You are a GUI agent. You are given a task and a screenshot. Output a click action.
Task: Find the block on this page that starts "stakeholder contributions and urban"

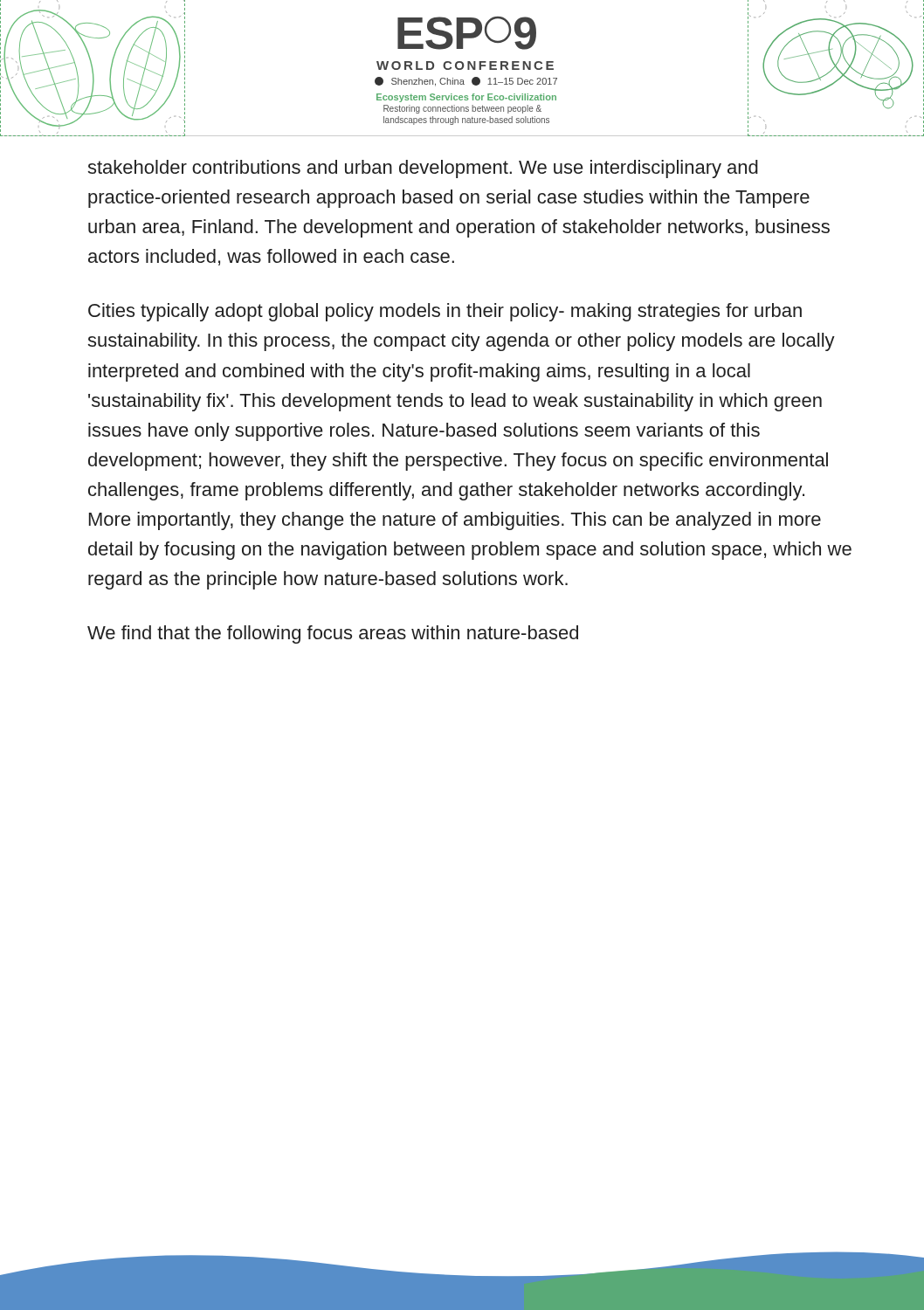[471, 212]
